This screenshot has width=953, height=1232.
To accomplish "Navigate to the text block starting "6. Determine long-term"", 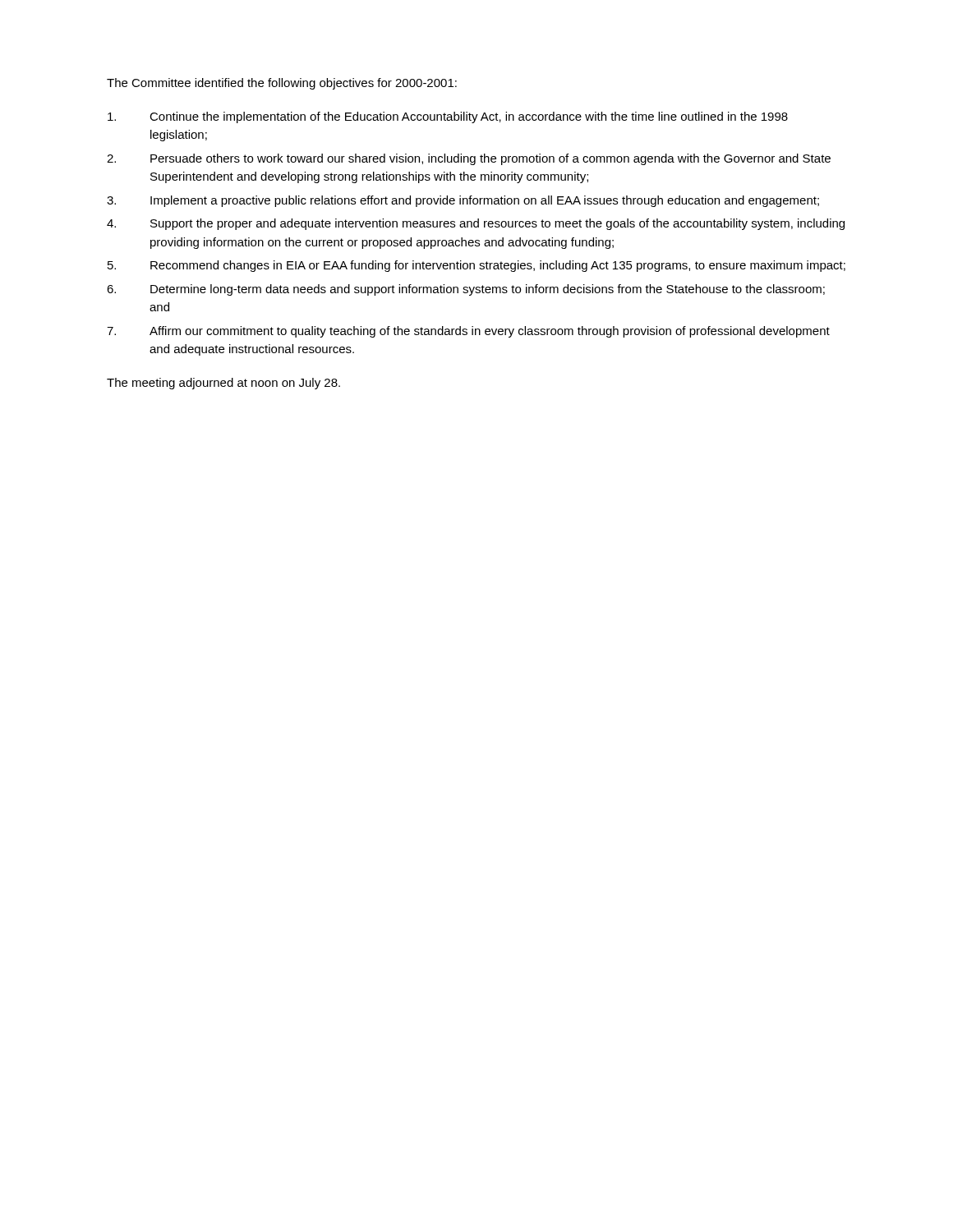I will [x=476, y=298].
